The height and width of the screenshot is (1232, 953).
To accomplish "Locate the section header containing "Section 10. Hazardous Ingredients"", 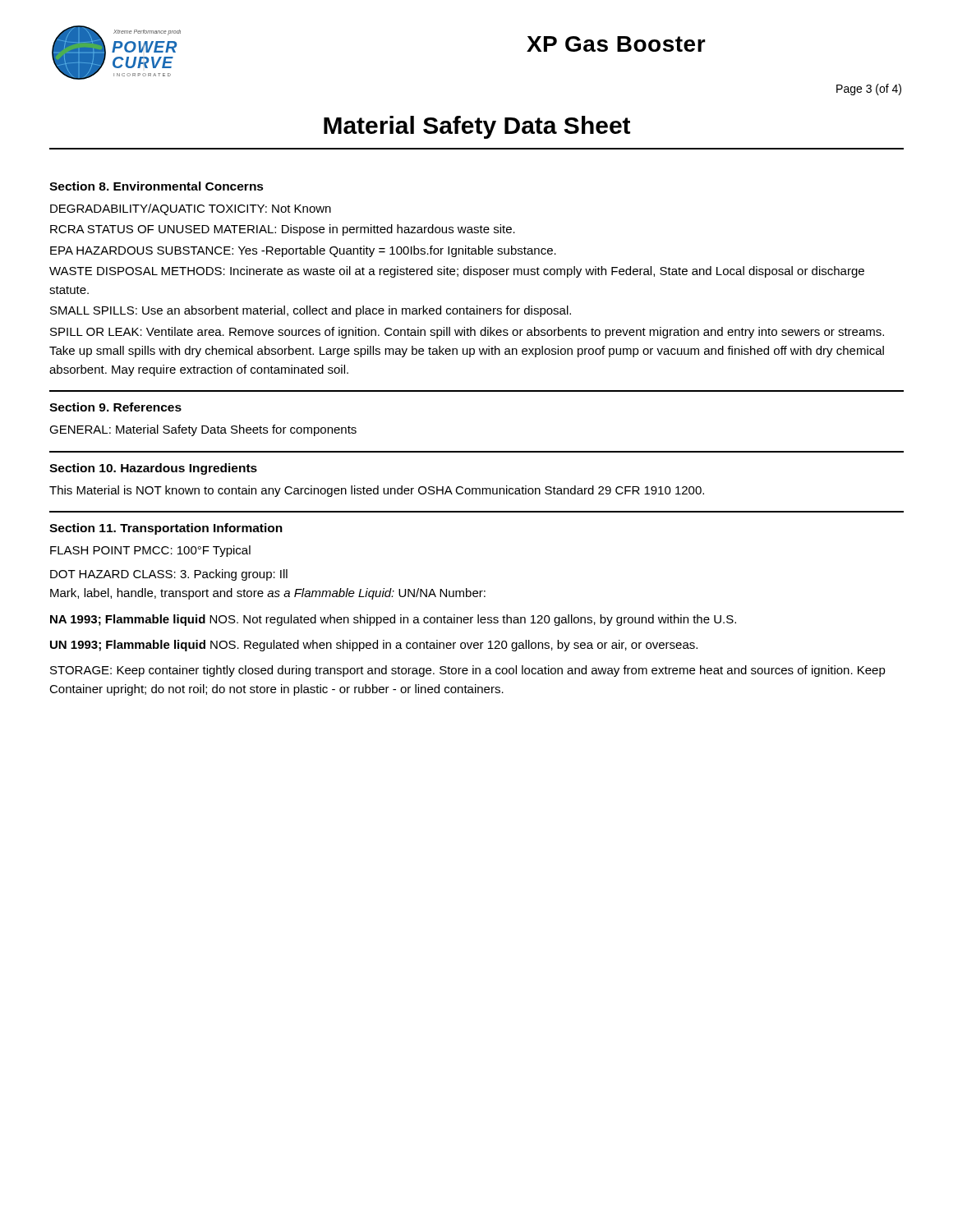I will 153,467.
